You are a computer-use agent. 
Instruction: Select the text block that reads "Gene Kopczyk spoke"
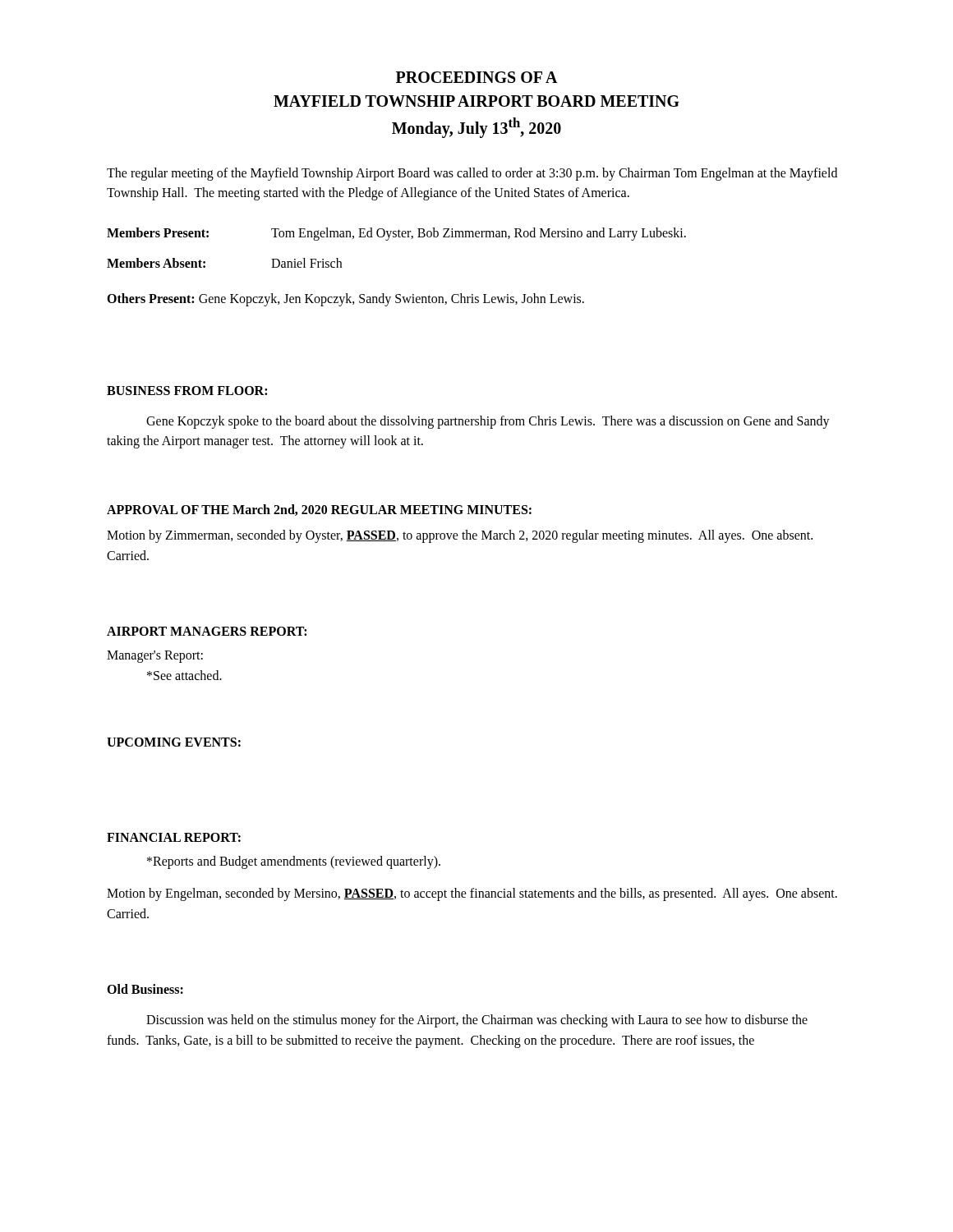[x=476, y=432]
